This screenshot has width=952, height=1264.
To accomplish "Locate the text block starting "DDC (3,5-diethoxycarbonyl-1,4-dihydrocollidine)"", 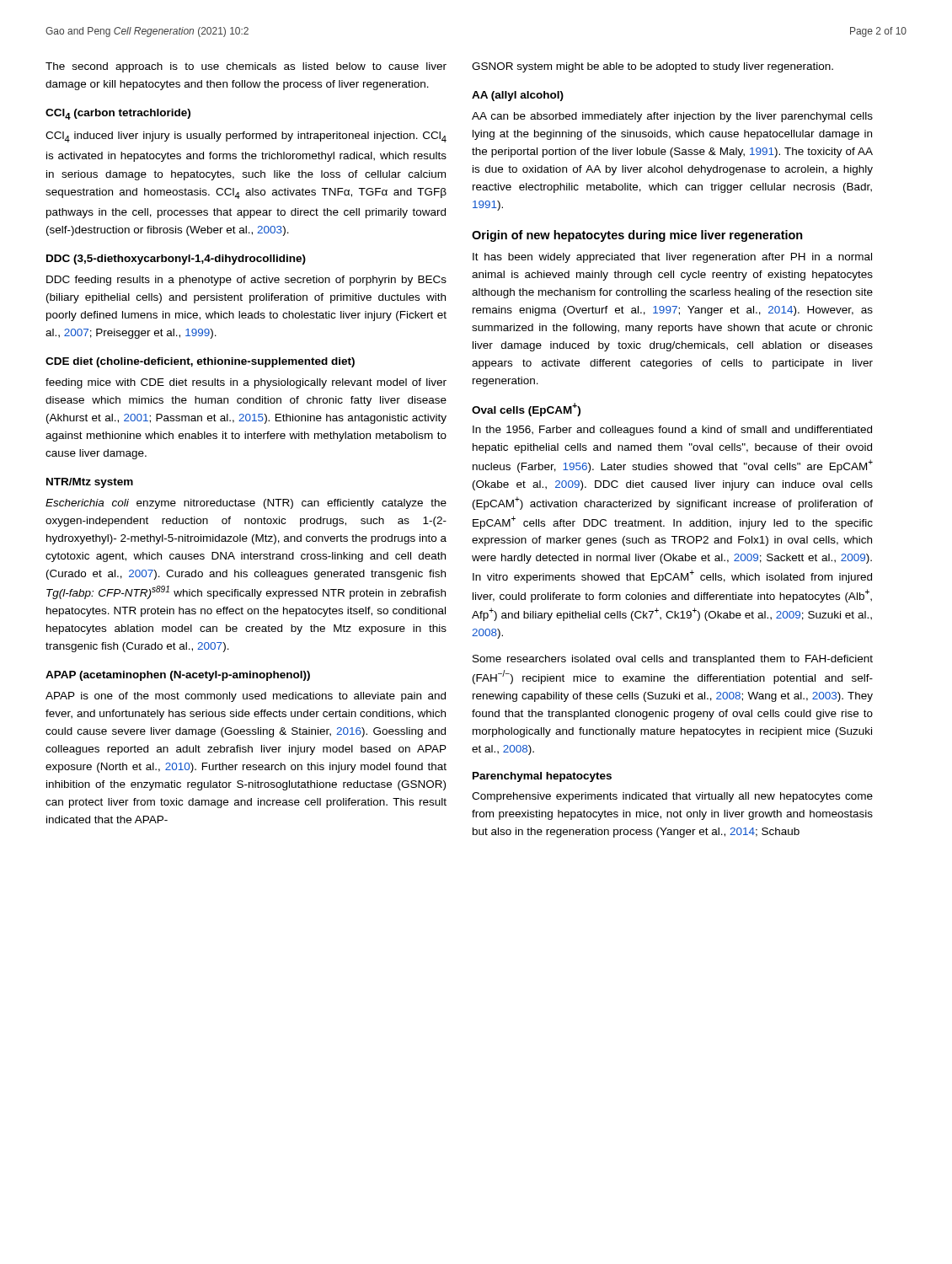I will click(176, 258).
